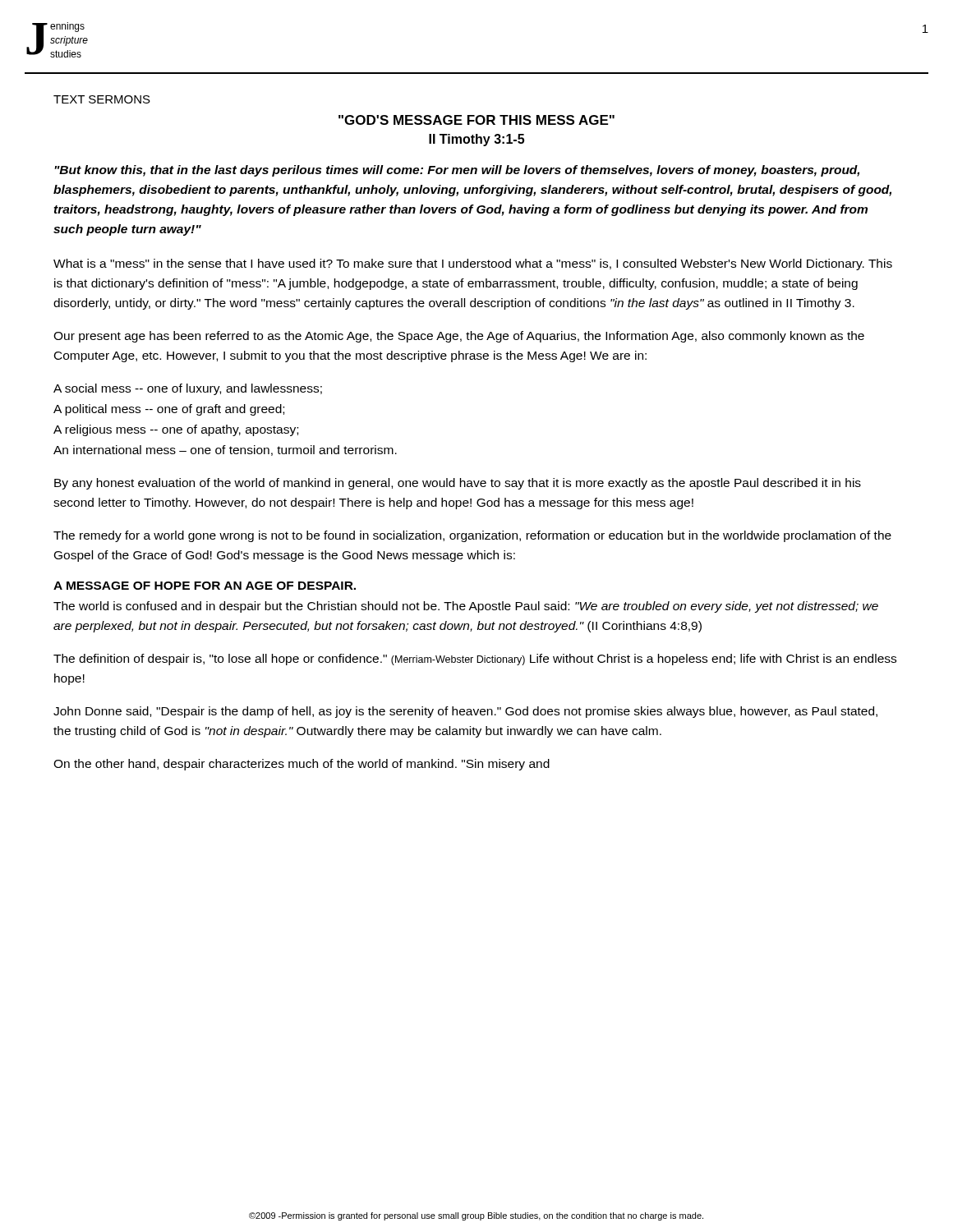
Task: Locate the list item containing "A political mess -- one of"
Action: pyautogui.click(x=169, y=409)
